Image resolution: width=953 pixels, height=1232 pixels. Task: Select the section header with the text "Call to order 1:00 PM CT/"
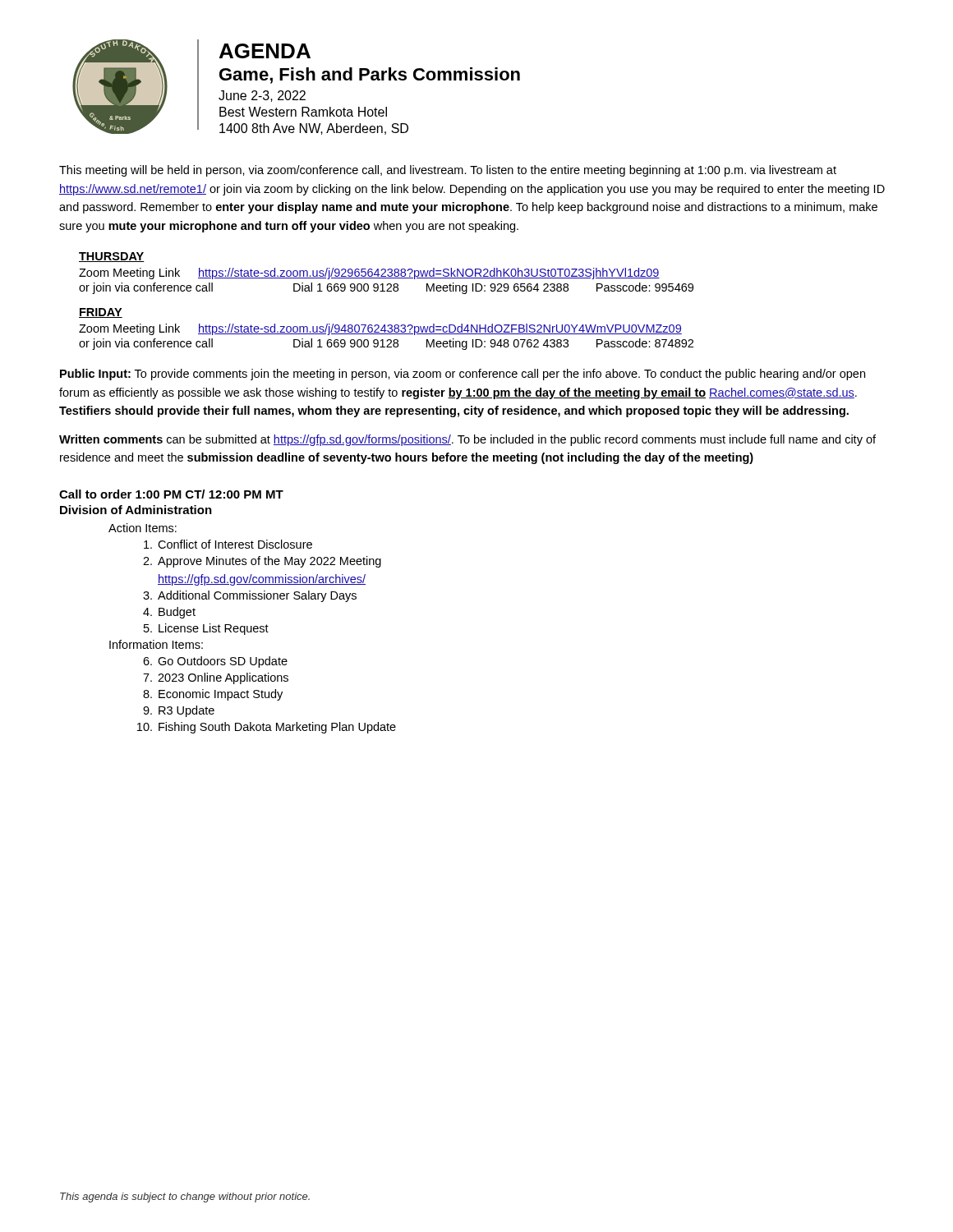[x=171, y=494]
